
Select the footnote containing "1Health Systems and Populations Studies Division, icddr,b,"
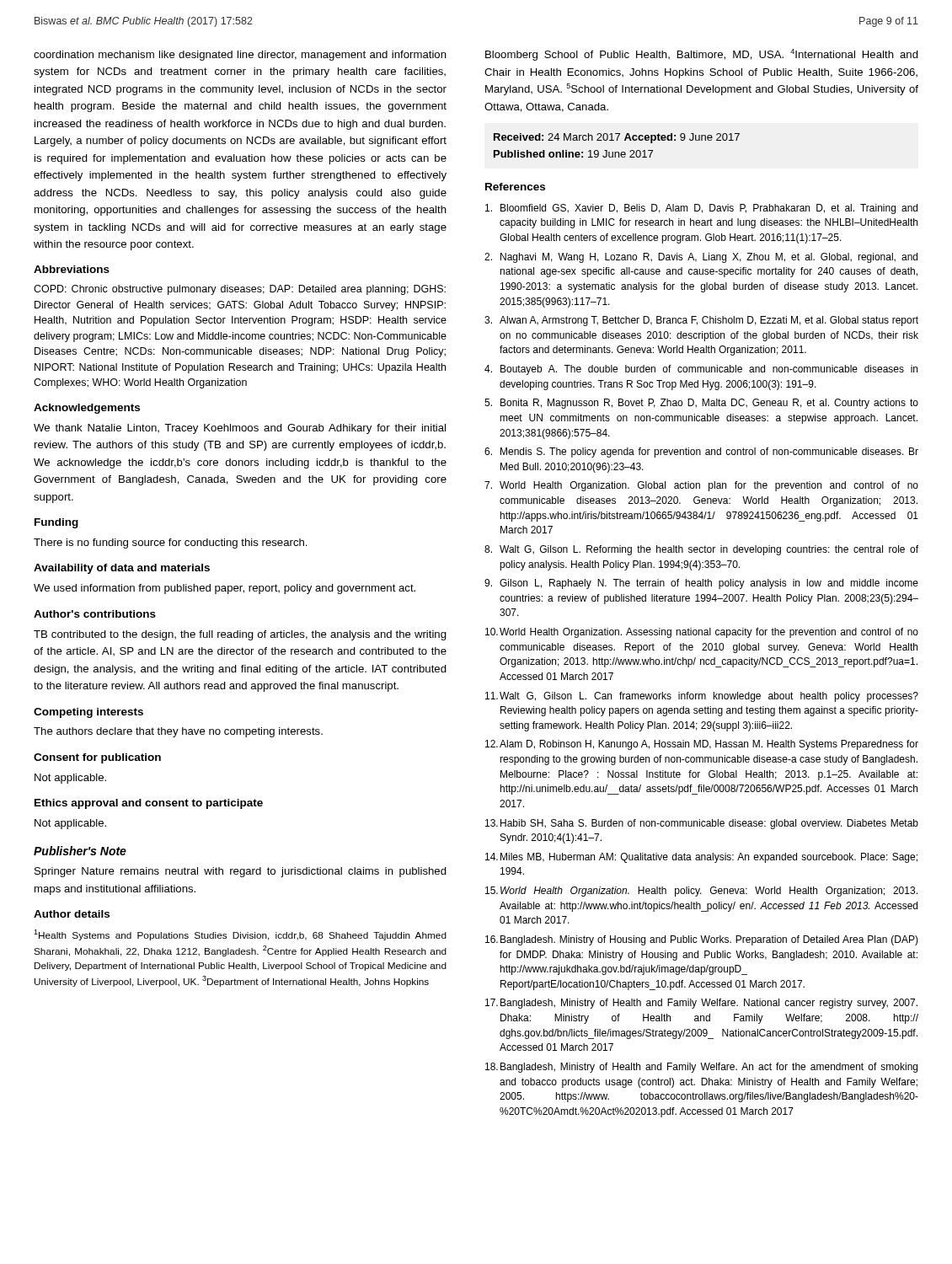(240, 958)
